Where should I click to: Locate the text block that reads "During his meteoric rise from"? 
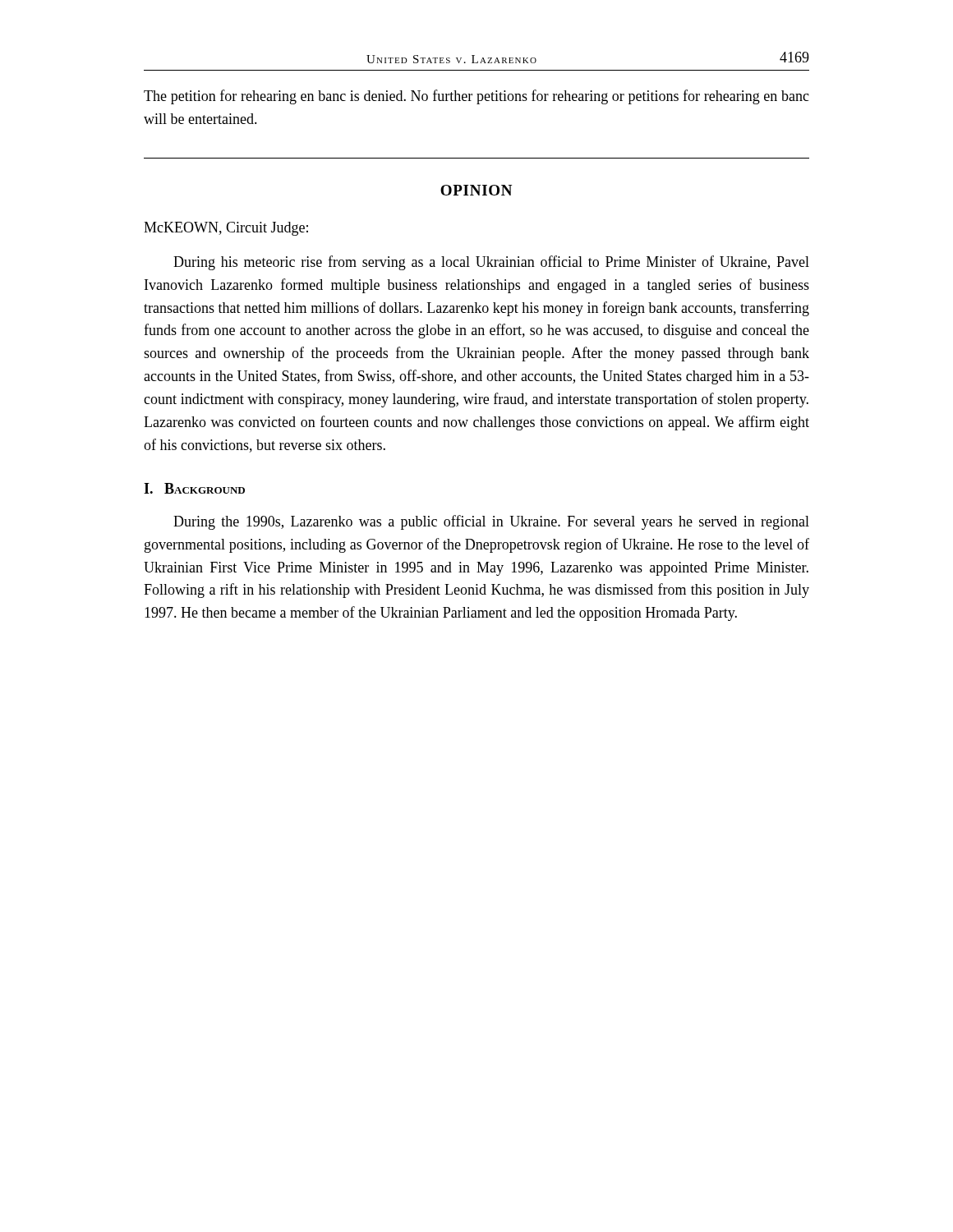click(x=476, y=353)
